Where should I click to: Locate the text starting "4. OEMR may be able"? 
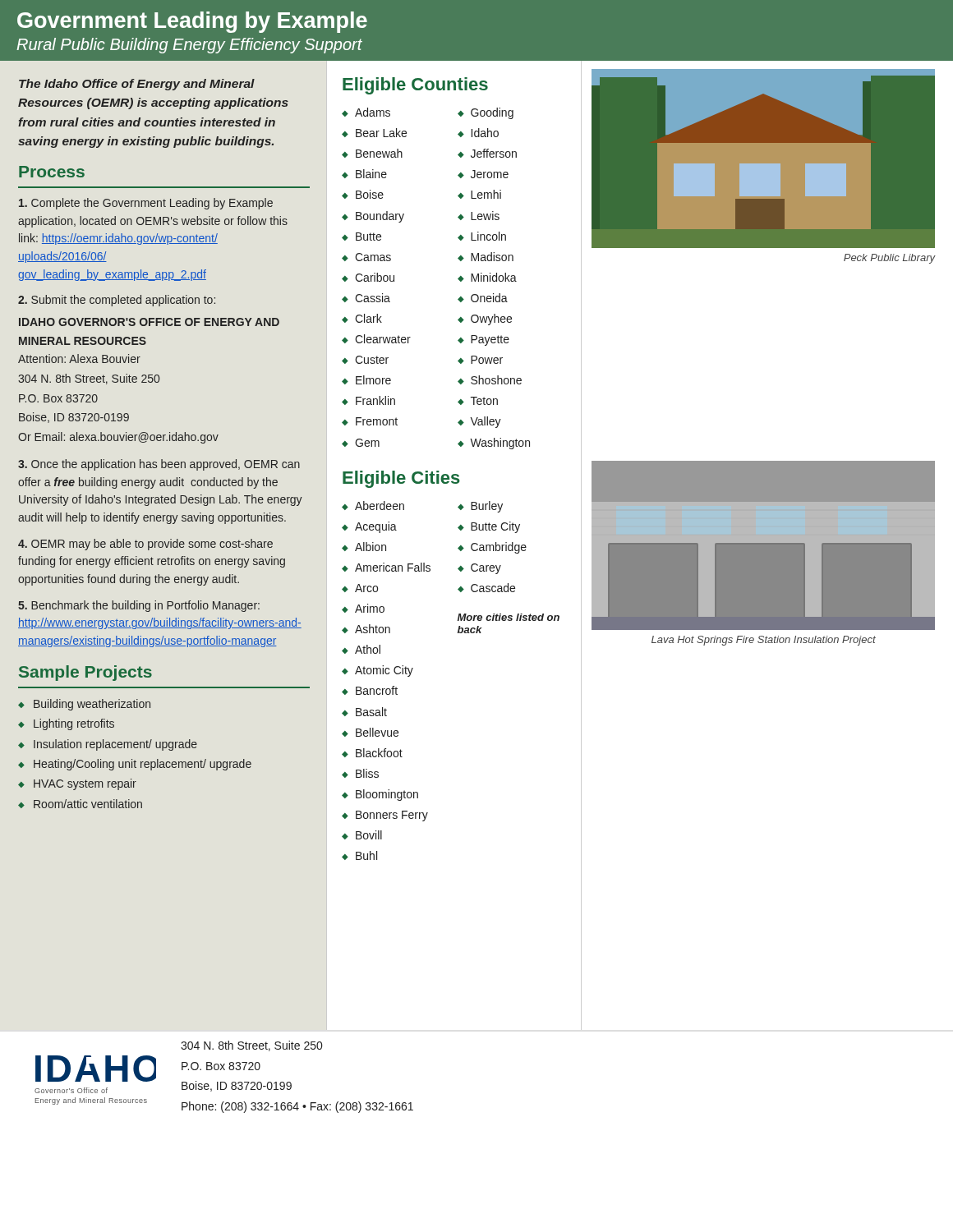point(152,561)
